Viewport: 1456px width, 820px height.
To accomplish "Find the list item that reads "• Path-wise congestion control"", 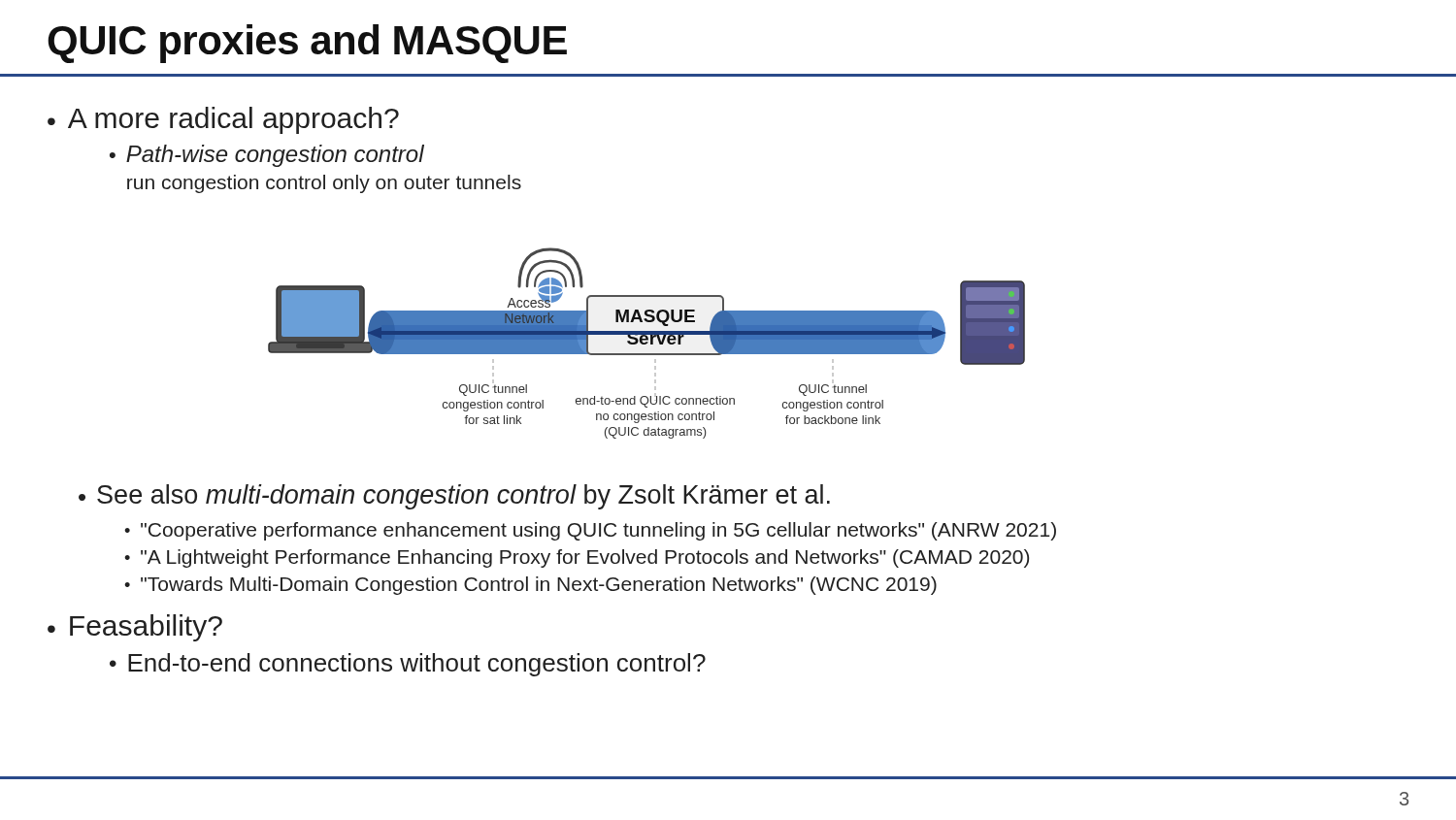I will [x=315, y=168].
